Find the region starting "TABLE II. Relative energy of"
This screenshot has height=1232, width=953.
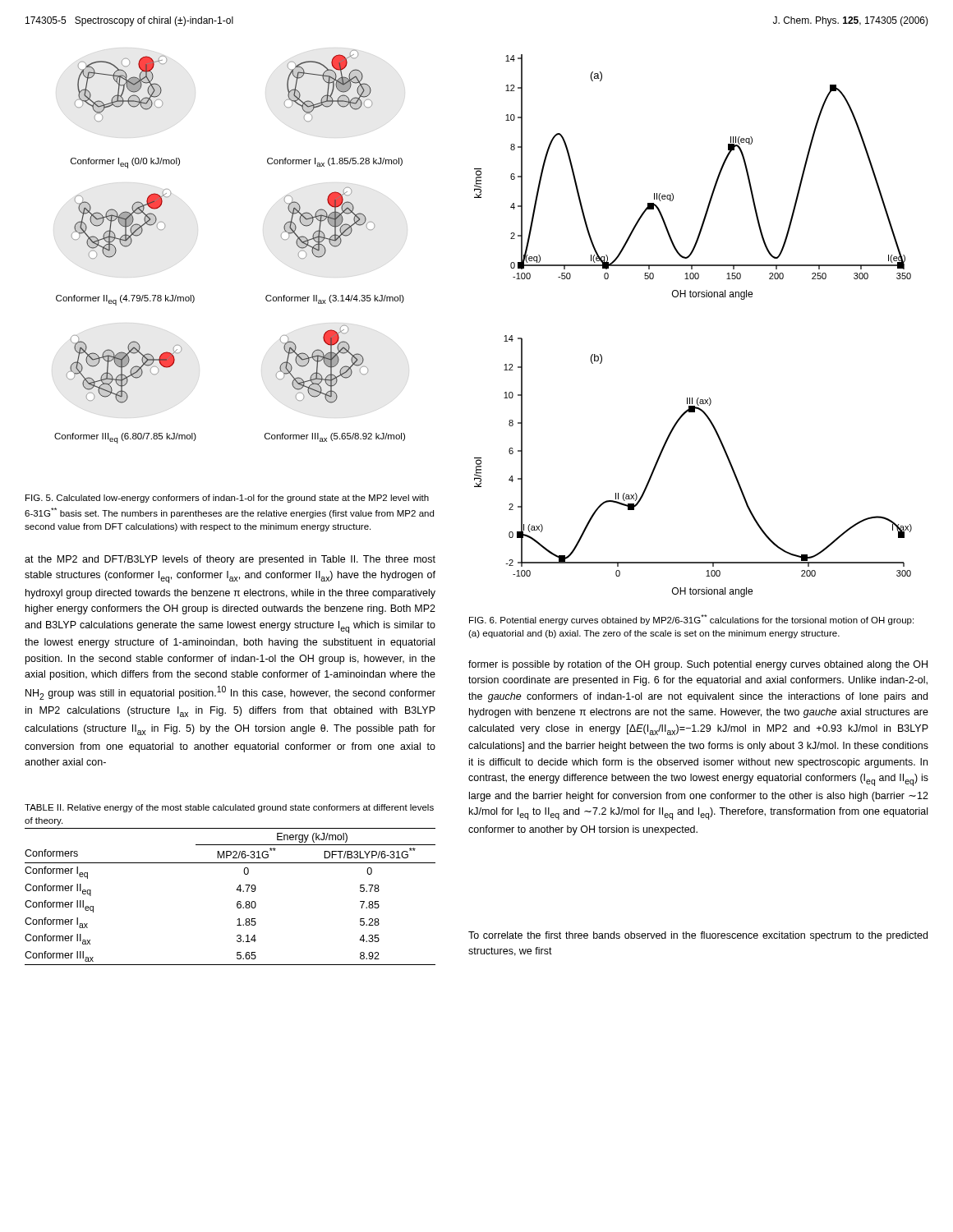[x=229, y=814]
